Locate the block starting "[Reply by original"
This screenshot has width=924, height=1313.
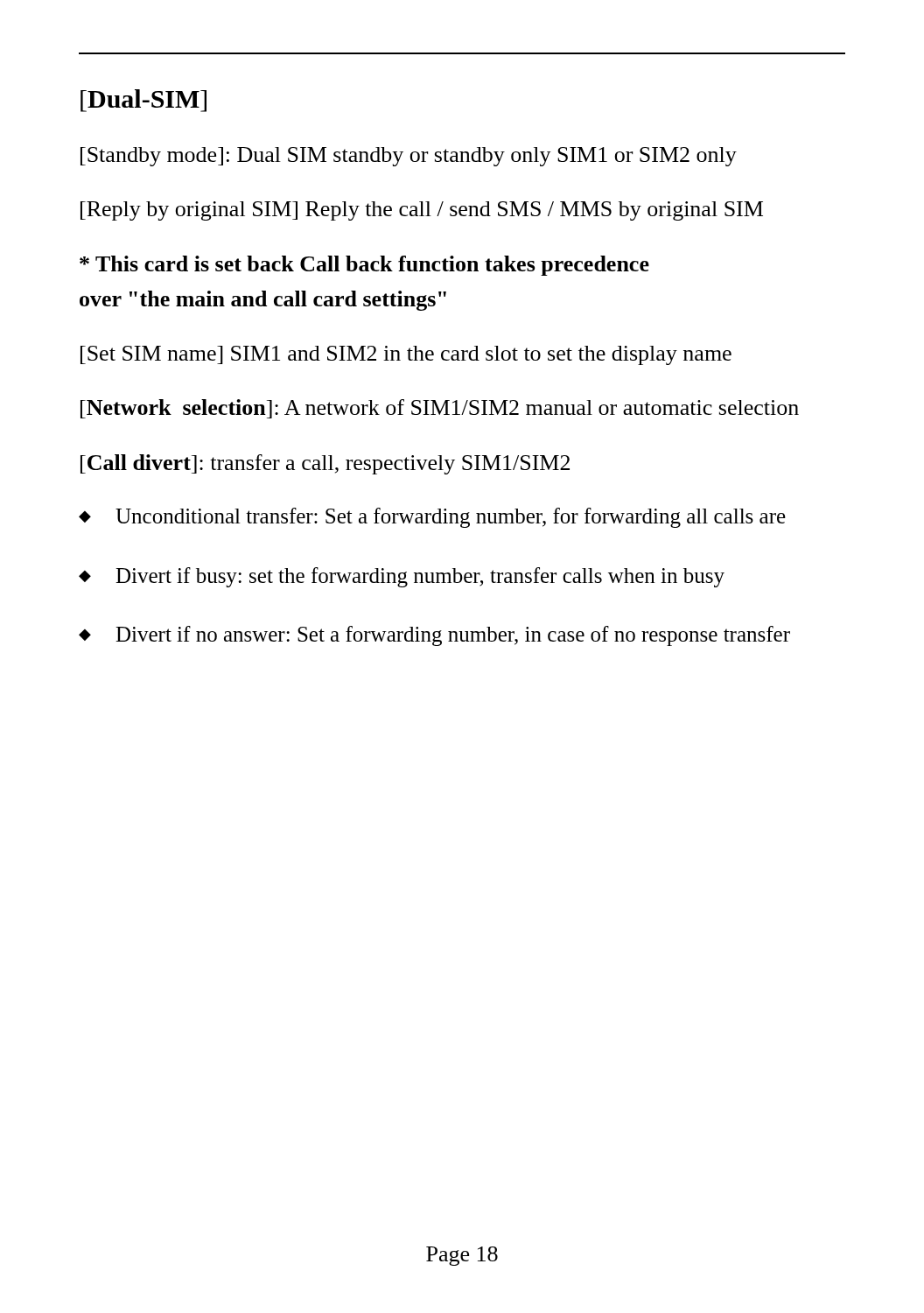pos(421,209)
